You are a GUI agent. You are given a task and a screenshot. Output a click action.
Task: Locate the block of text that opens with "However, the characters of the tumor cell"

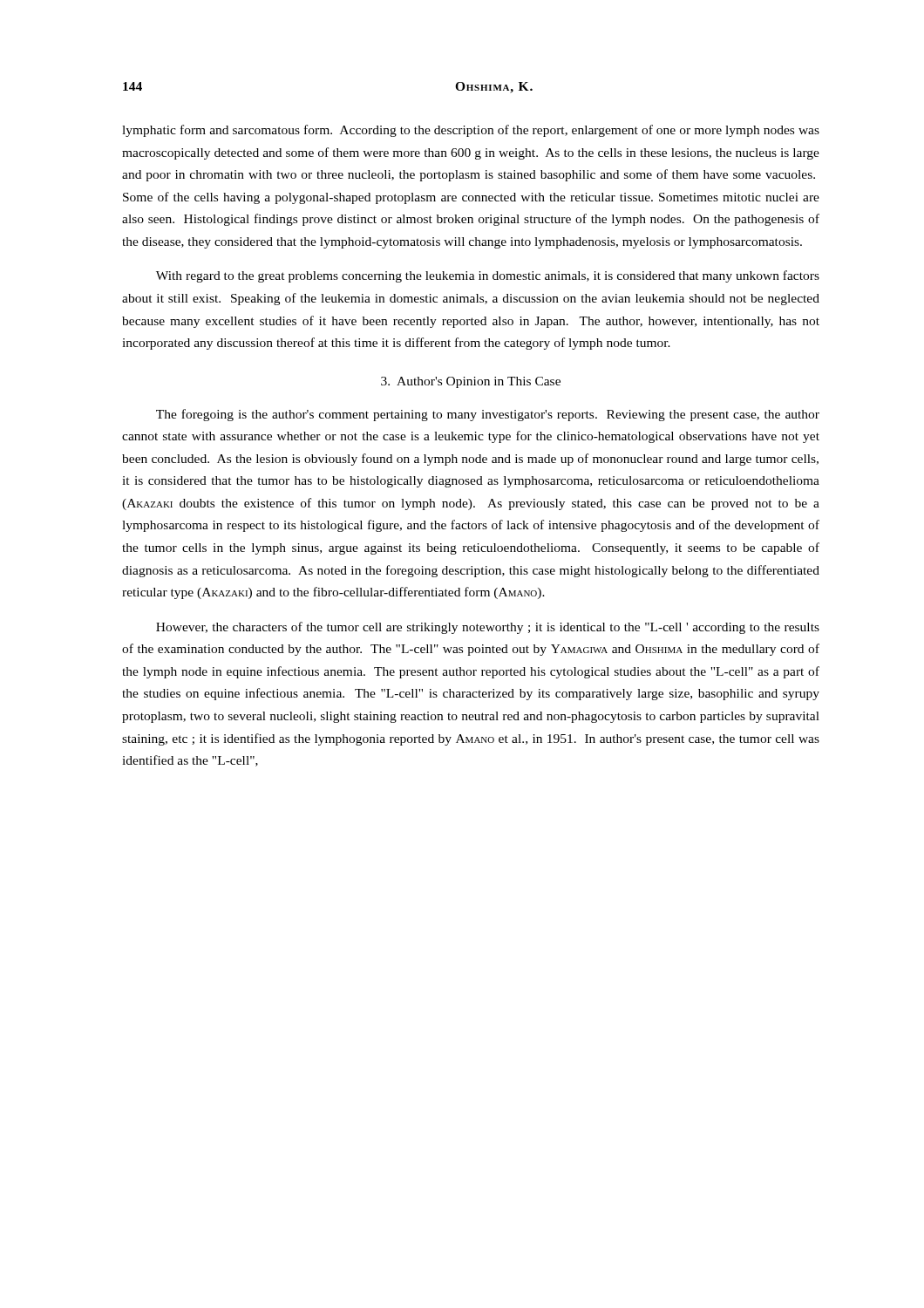[x=471, y=693]
